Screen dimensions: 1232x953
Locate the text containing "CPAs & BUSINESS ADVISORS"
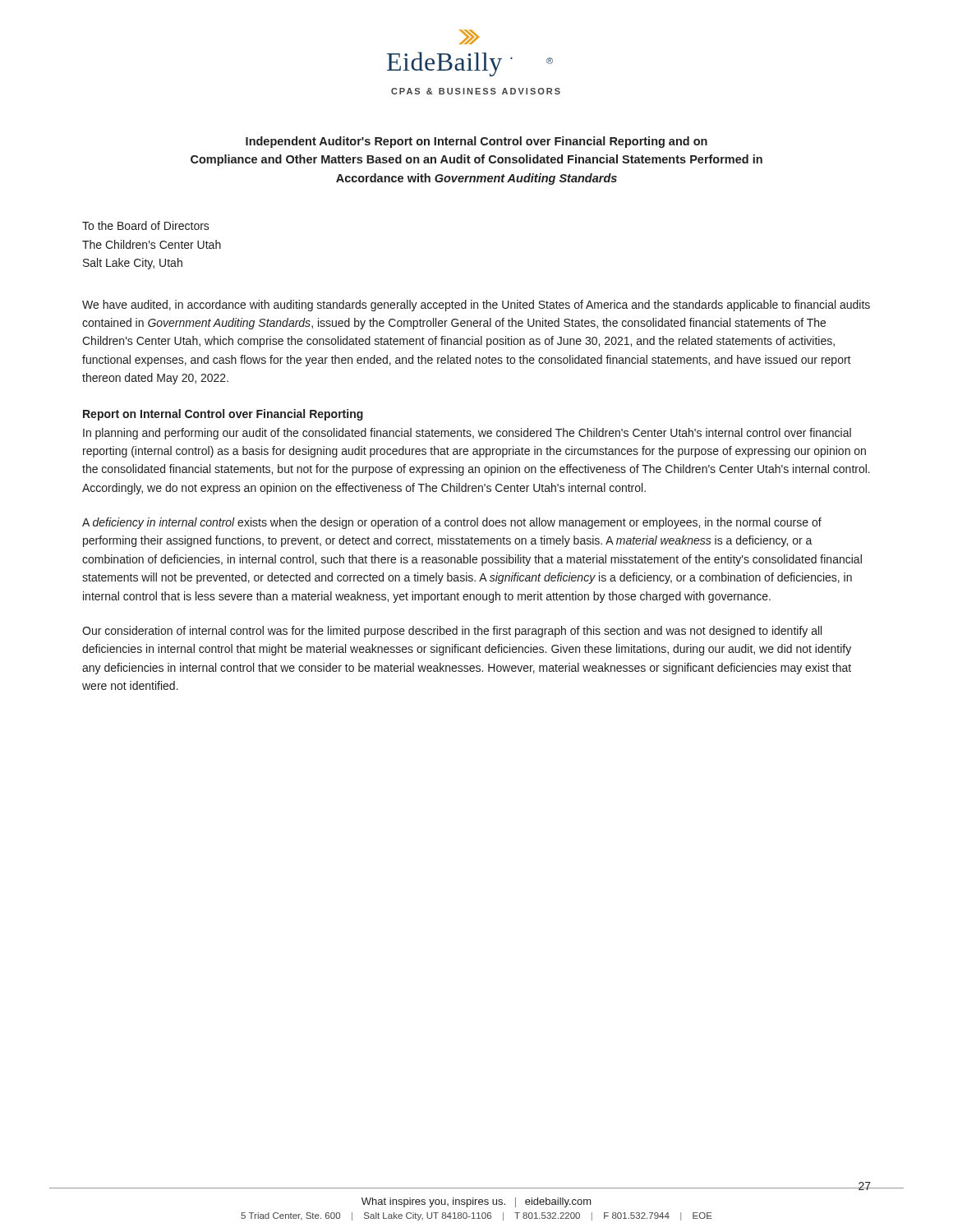(476, 91)
